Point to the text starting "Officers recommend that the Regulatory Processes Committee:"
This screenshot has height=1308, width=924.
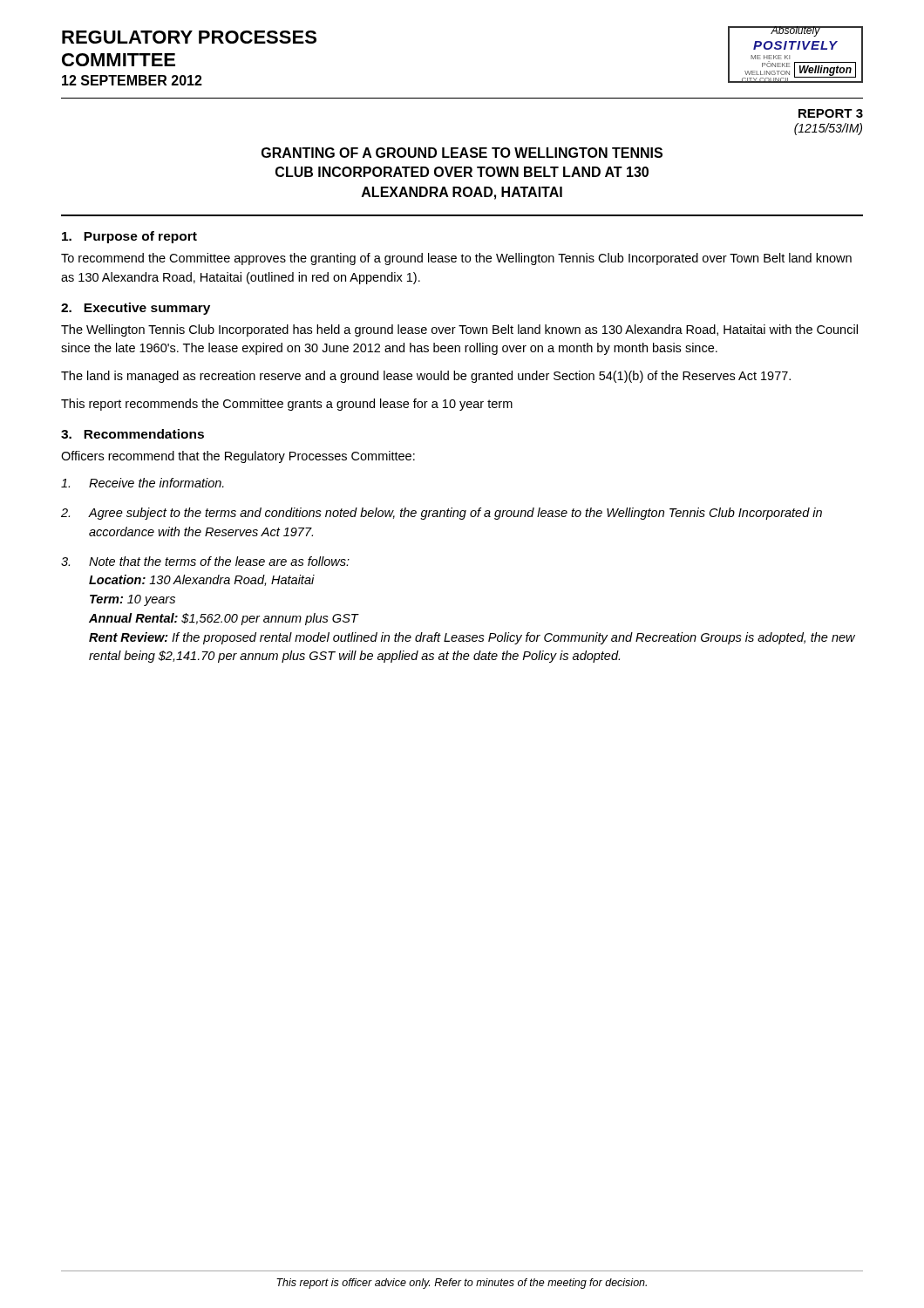click(x=238, y=456)
